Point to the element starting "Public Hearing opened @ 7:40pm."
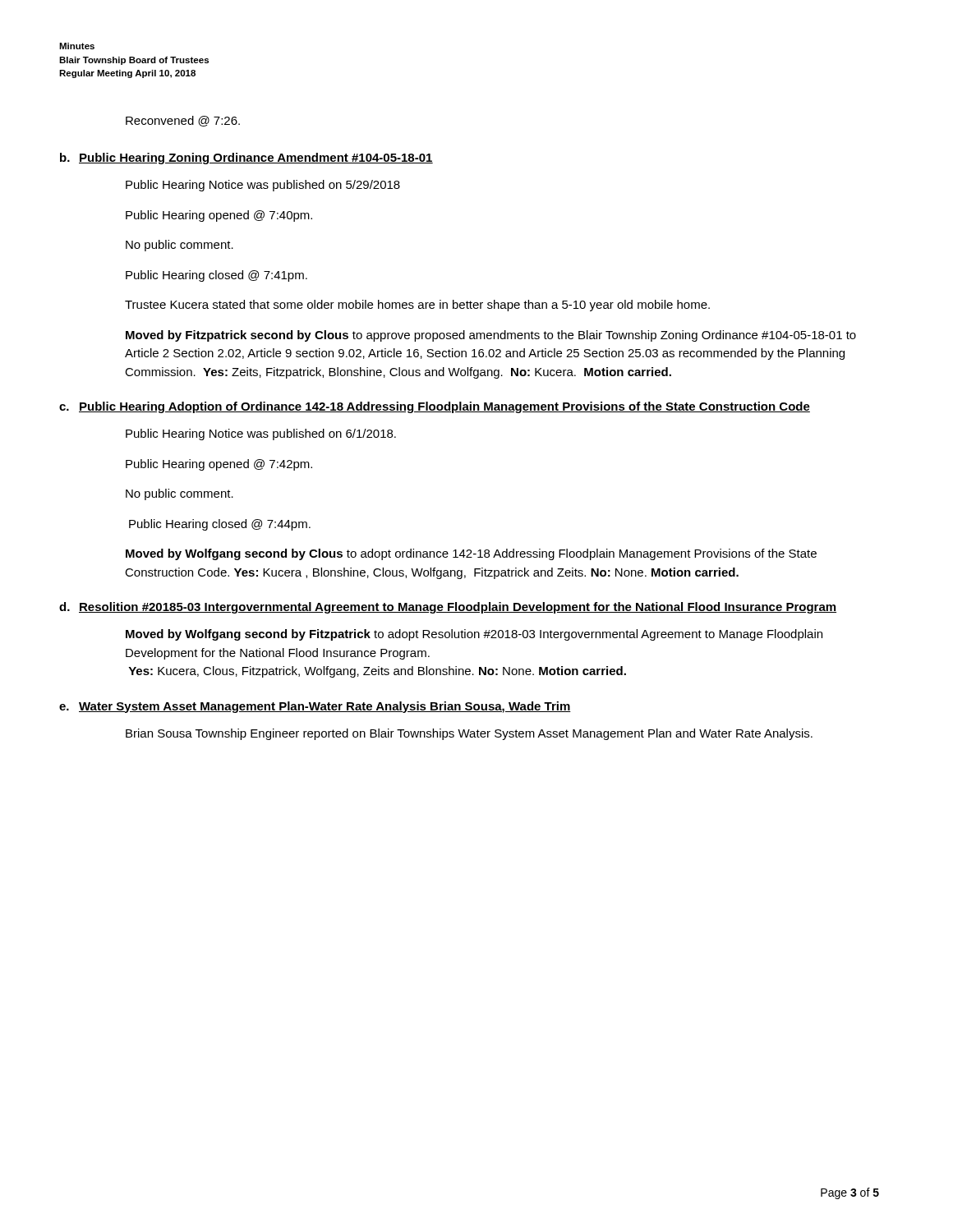The width and height of the screenshot is (953, 1232). [x=219, y=214]
